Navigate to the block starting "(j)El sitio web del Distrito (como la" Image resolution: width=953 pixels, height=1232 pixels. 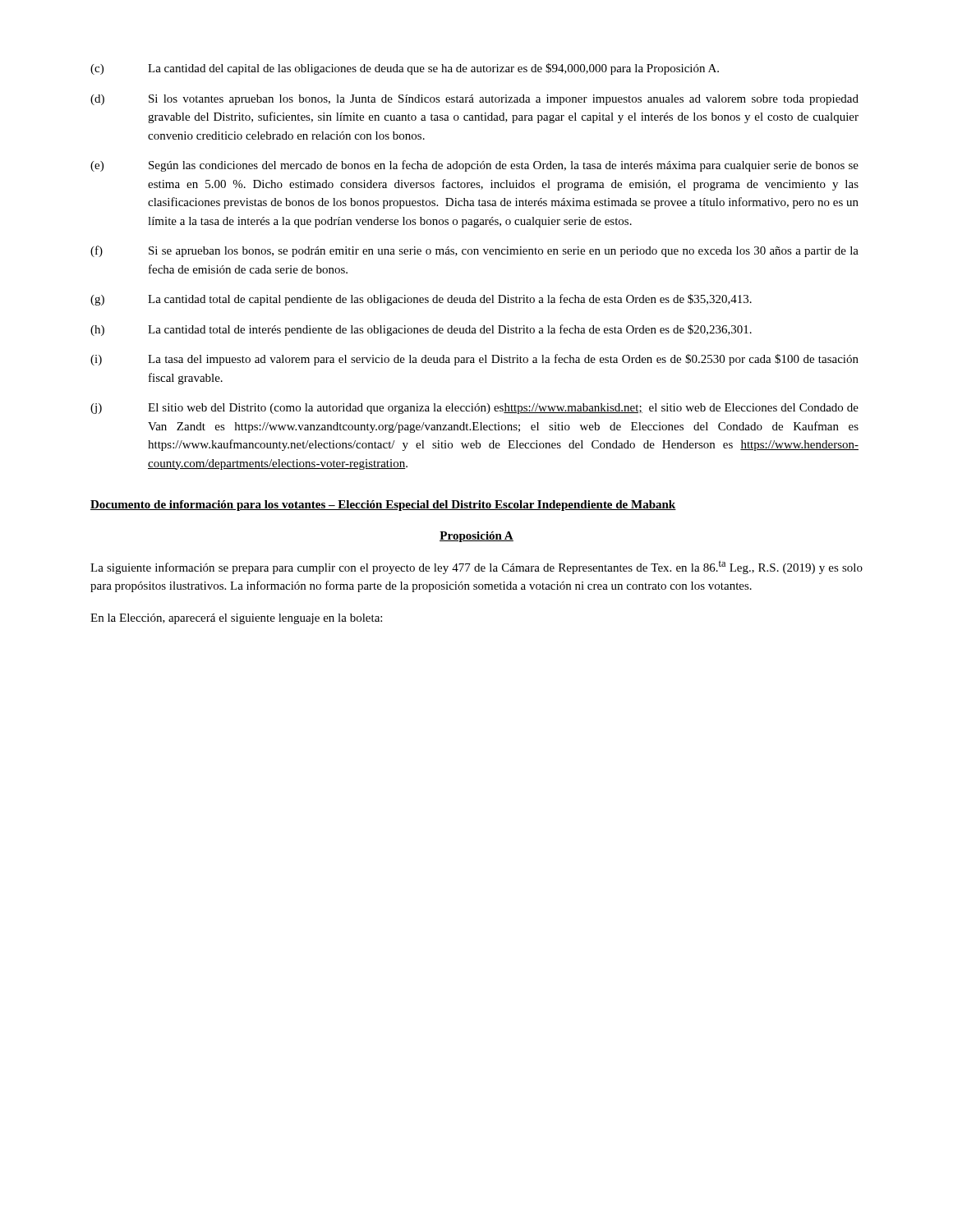(x=474, y=435)
